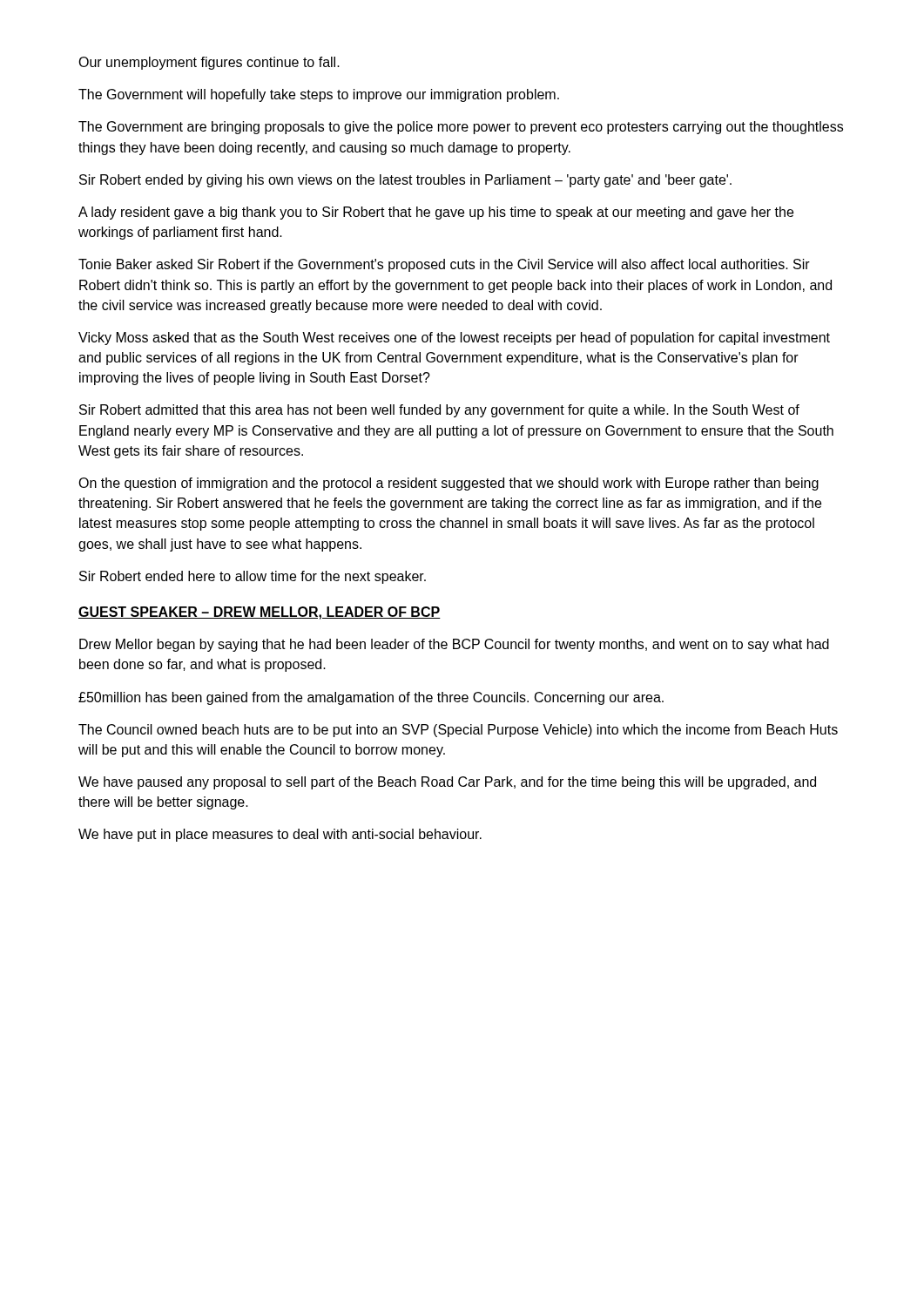Locate the text block that says "We have put in place measures to"

coord(280,835)
